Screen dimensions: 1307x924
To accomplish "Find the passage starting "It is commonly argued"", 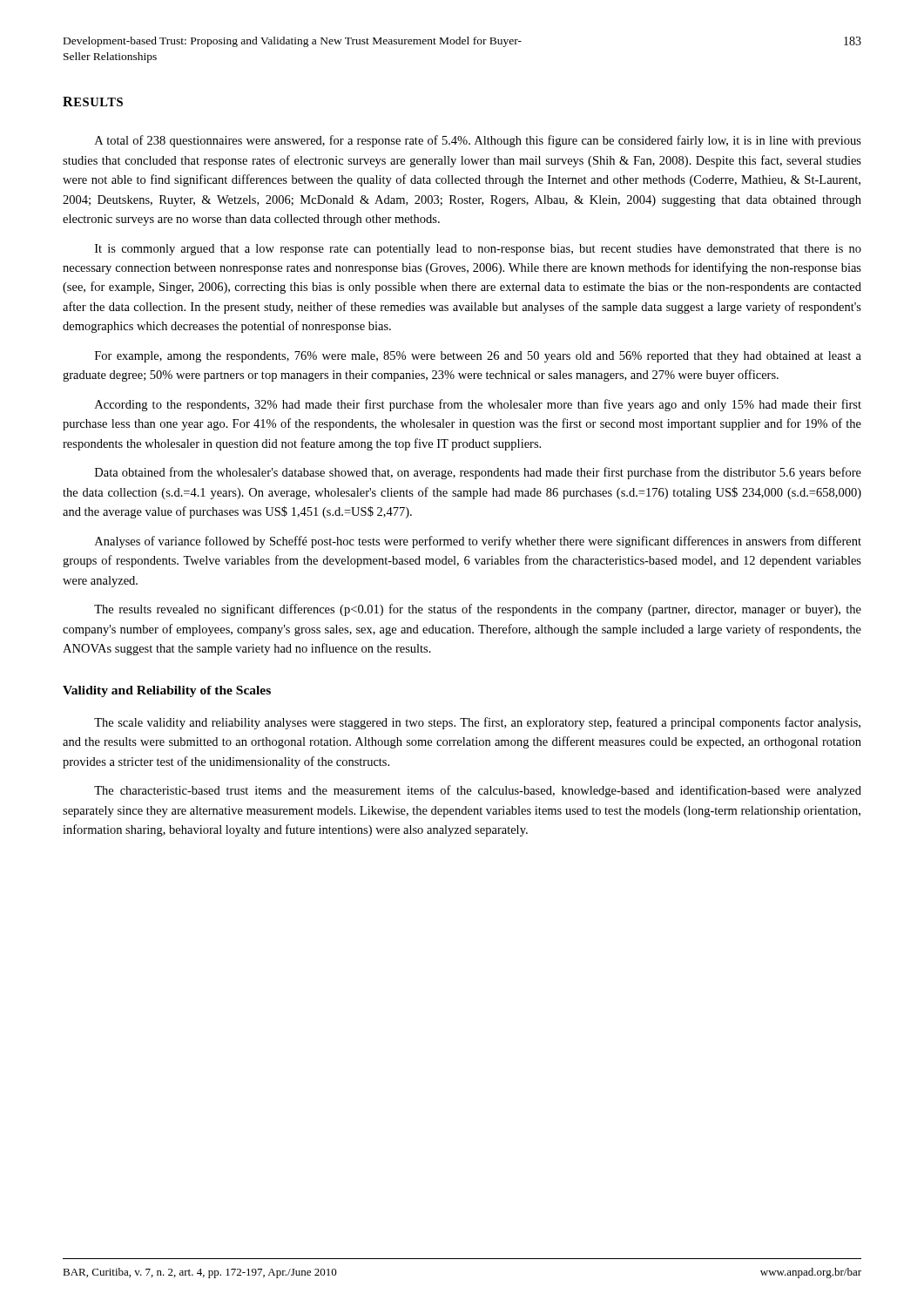I will click(462, 287).
